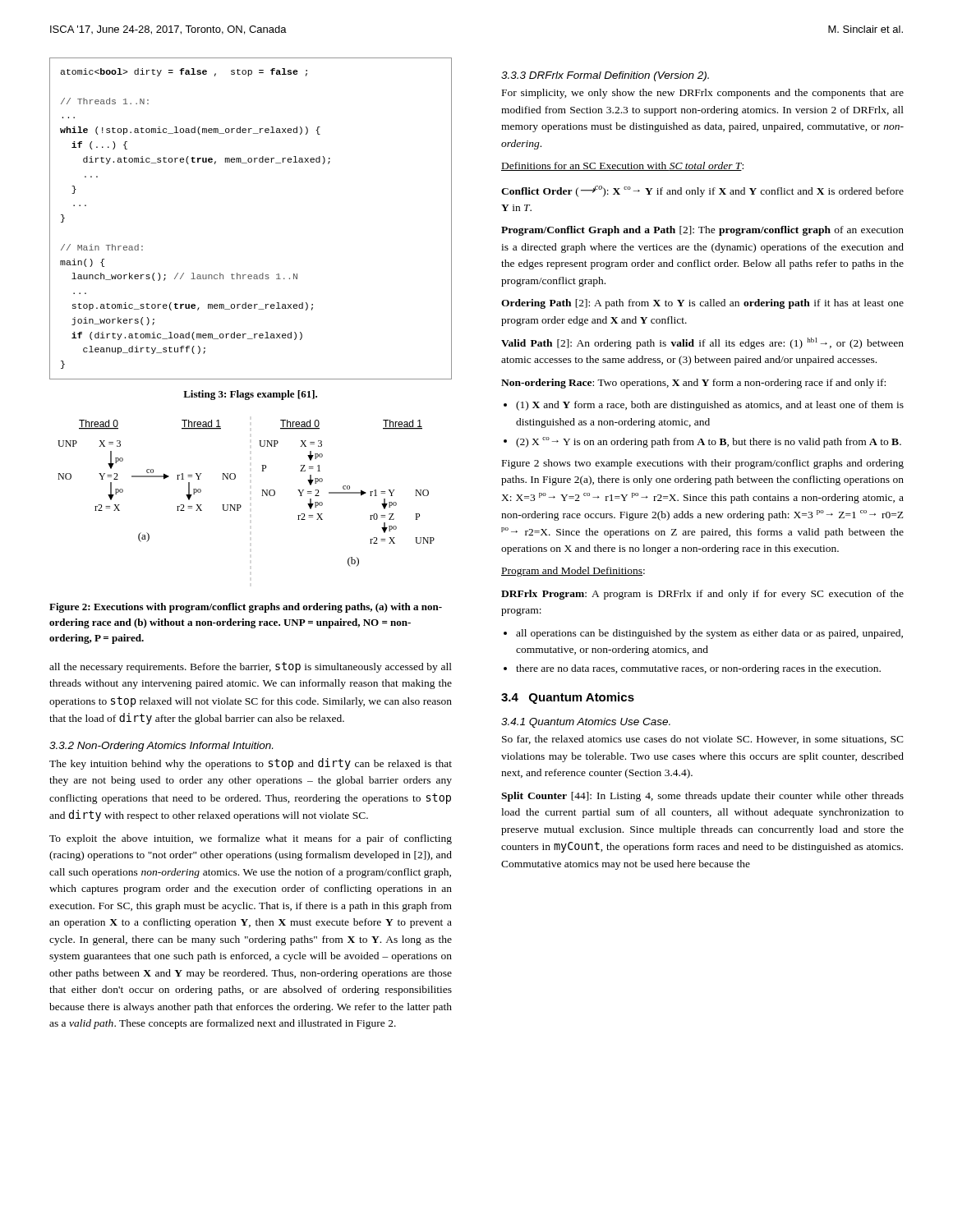Find the text starting "For simplicity, we only show the new"
The height and width of the screenshot is (1232, 953).
click(x=702, y=118)
